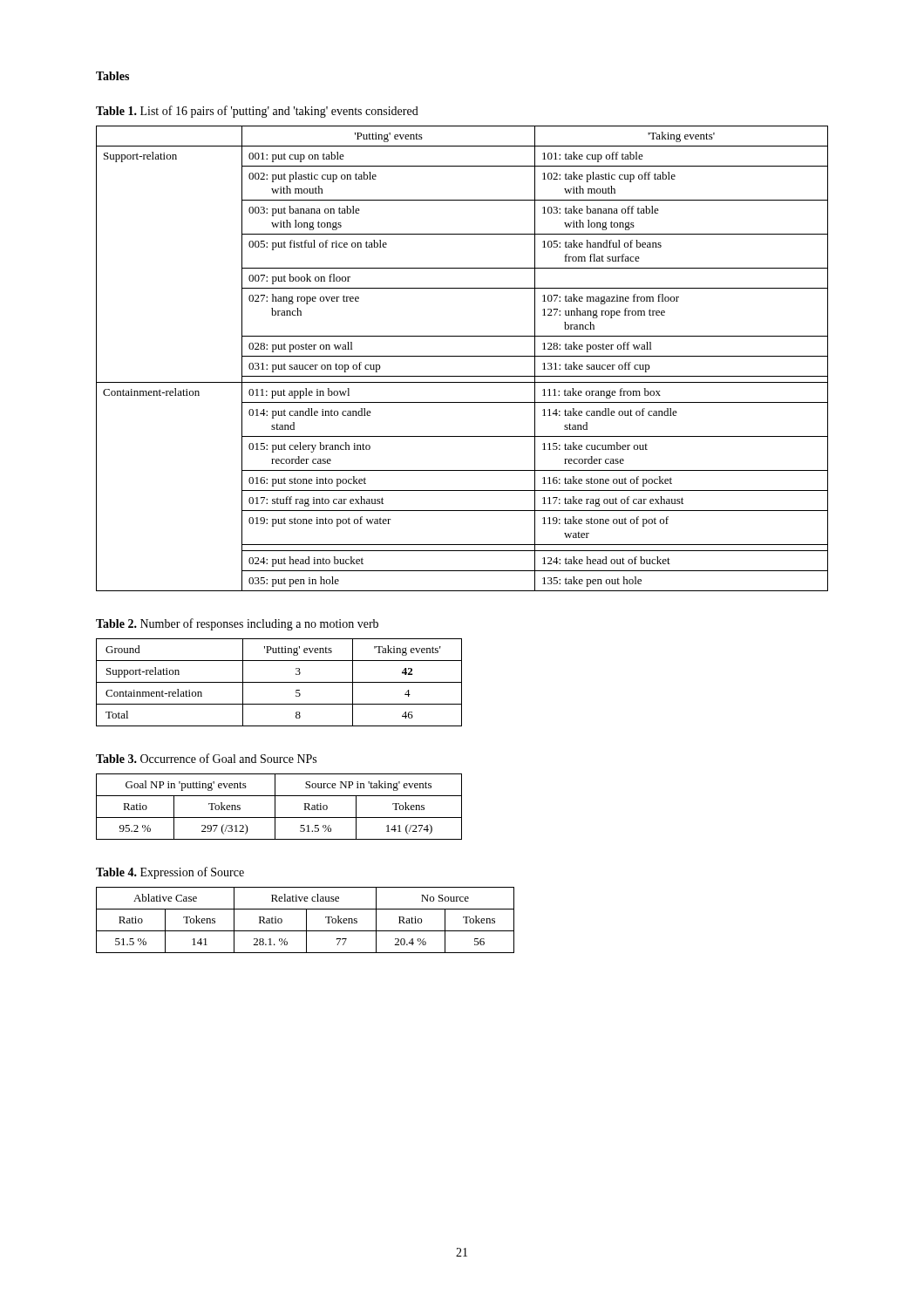Select the table that reads "20.4 %"
Screen dimensions: 1308x924
click(x=462, y=920)
